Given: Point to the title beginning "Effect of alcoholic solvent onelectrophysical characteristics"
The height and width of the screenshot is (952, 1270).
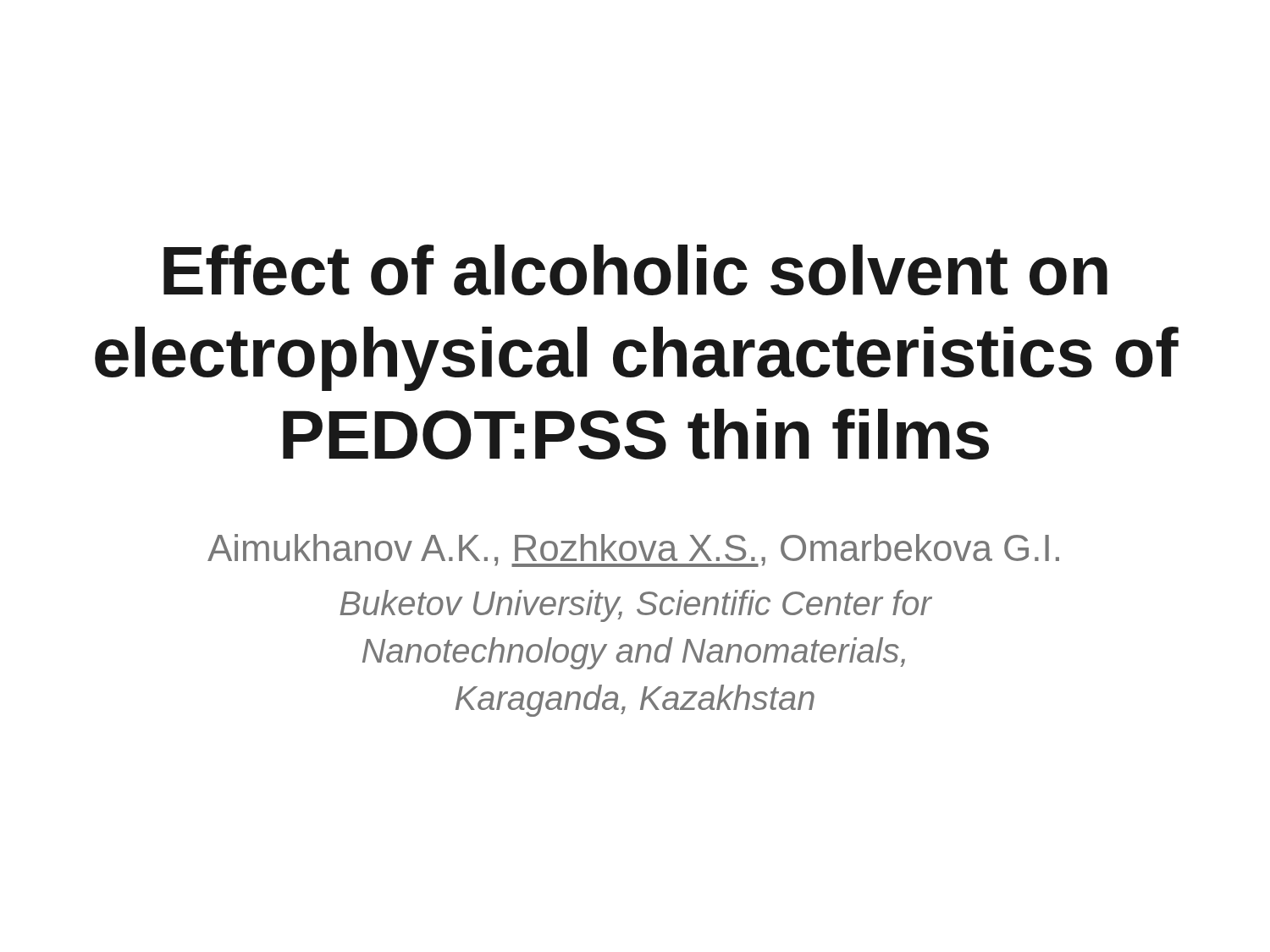Looking at the screenshot, I should tap(635, 353).
